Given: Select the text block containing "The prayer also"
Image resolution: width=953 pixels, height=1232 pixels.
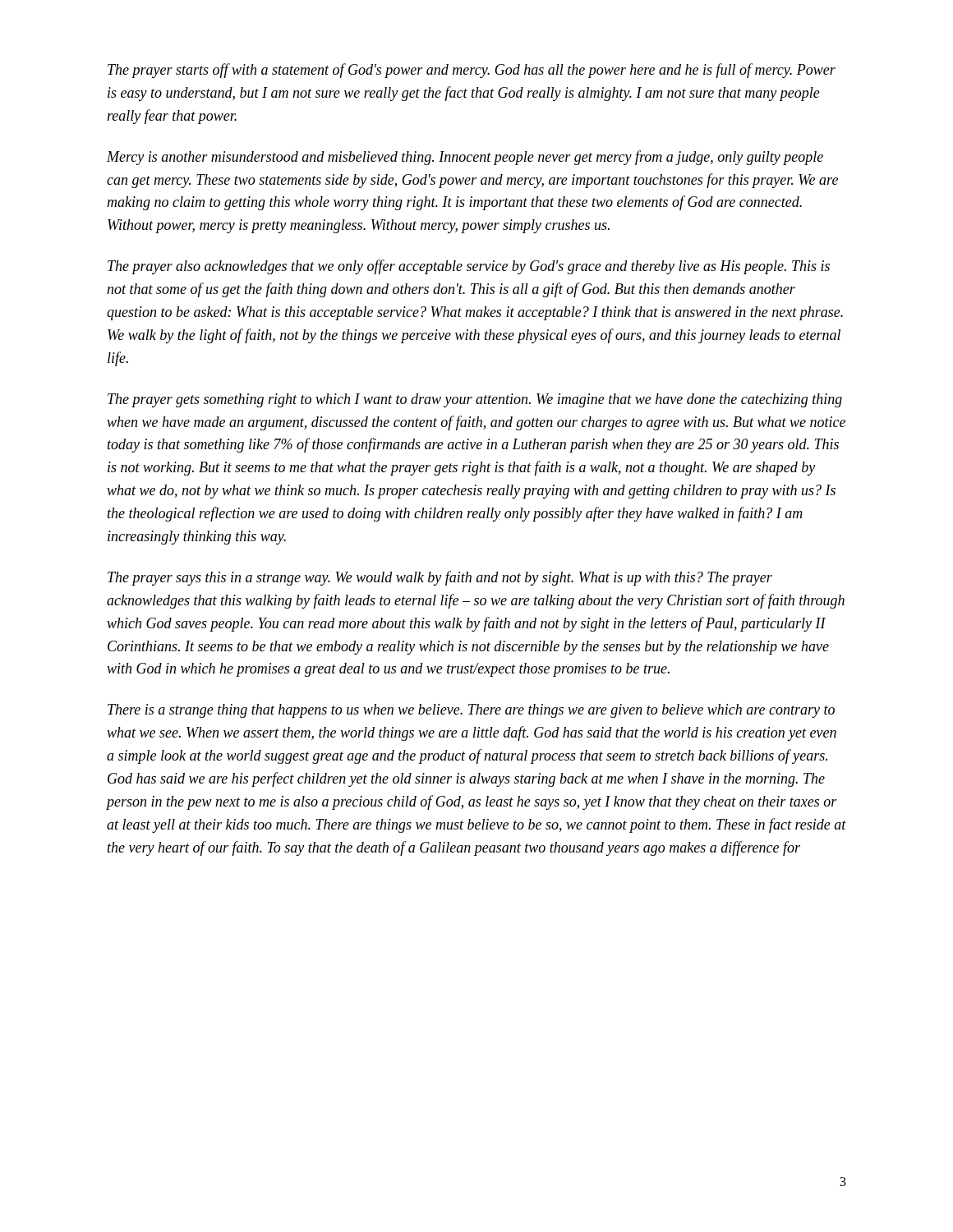Looking at the screenshot, I should click(x=475, y=312).
